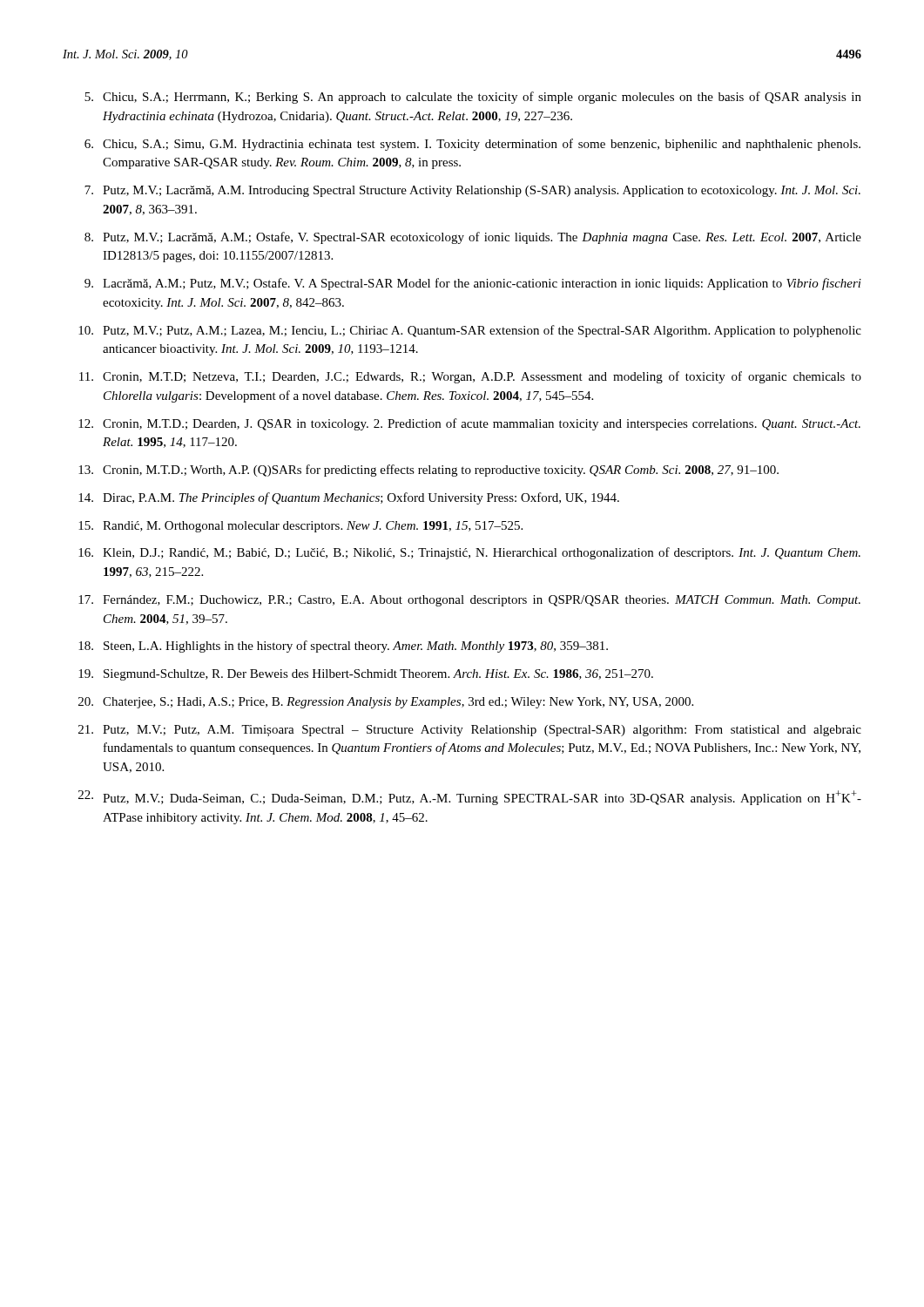Click on the list item containing "22. Putz, M.V.; Duda-Seiman, C.; Duda-Seiman, D.M.;"
Image resolution: width=924 pixels, height=1307 pixels.
[x=462, y=806]
